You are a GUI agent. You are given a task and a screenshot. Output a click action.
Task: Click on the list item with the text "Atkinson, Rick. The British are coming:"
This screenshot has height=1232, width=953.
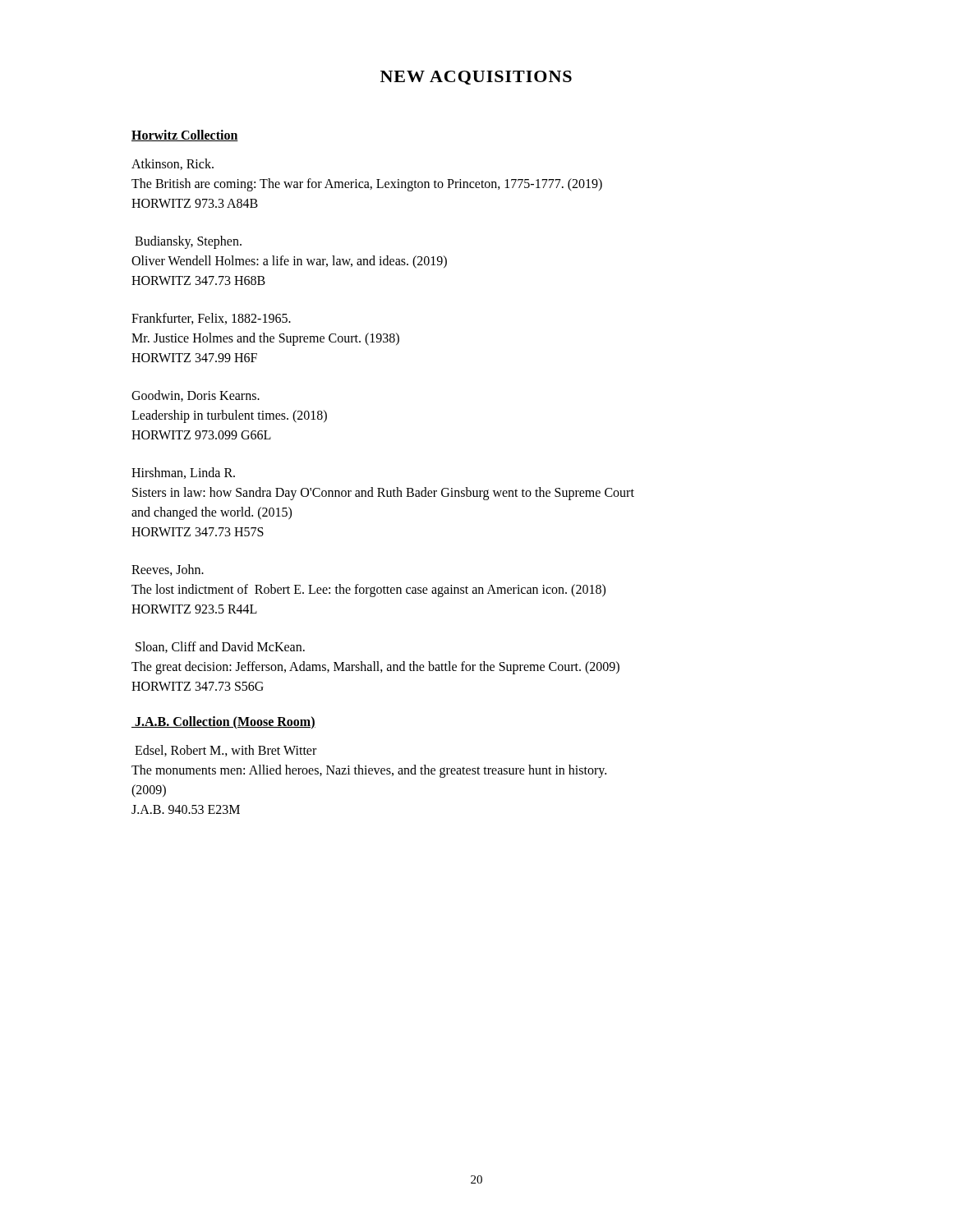pos(476,184)
